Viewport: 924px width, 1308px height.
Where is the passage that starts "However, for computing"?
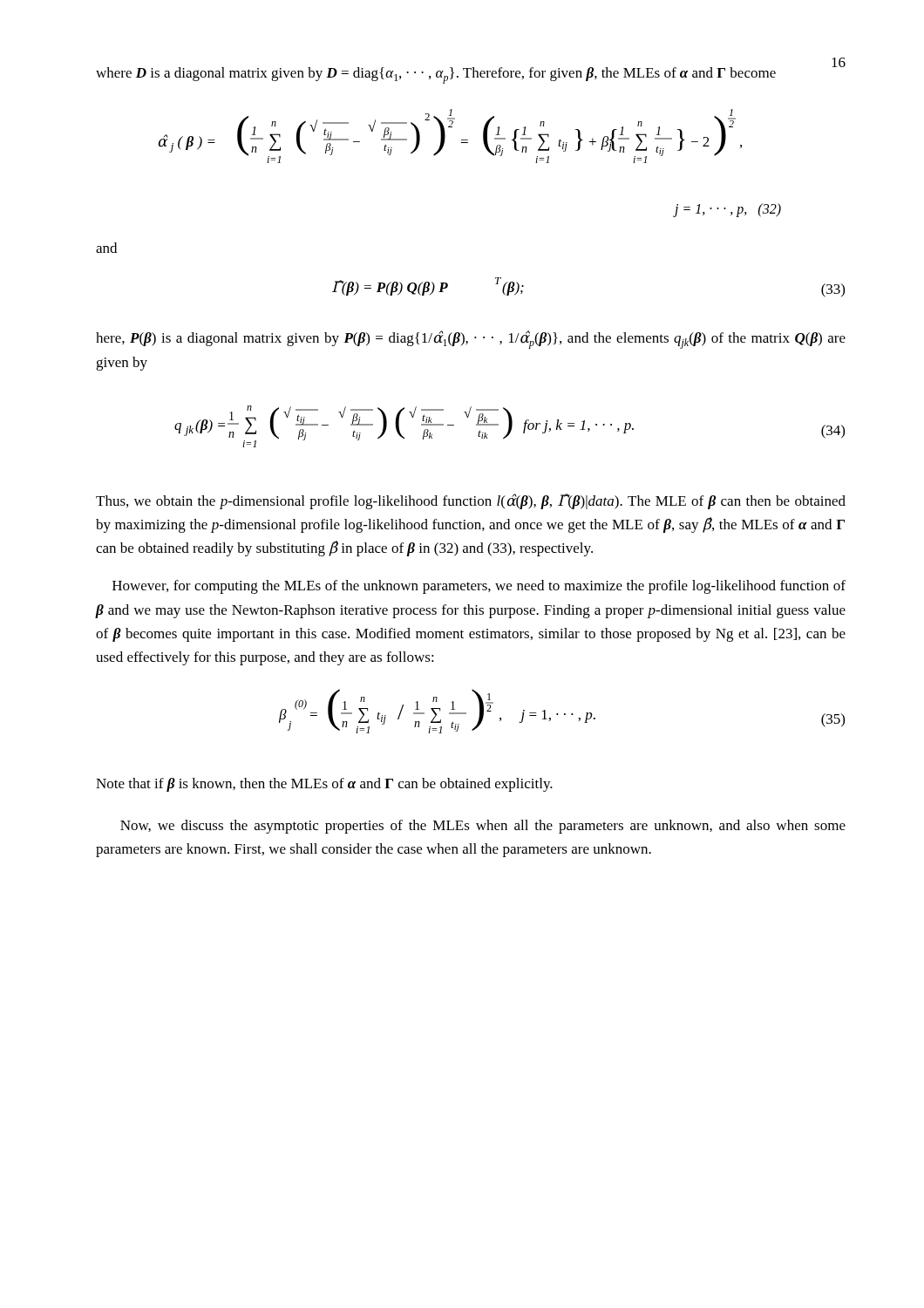(x=471, y=621)
